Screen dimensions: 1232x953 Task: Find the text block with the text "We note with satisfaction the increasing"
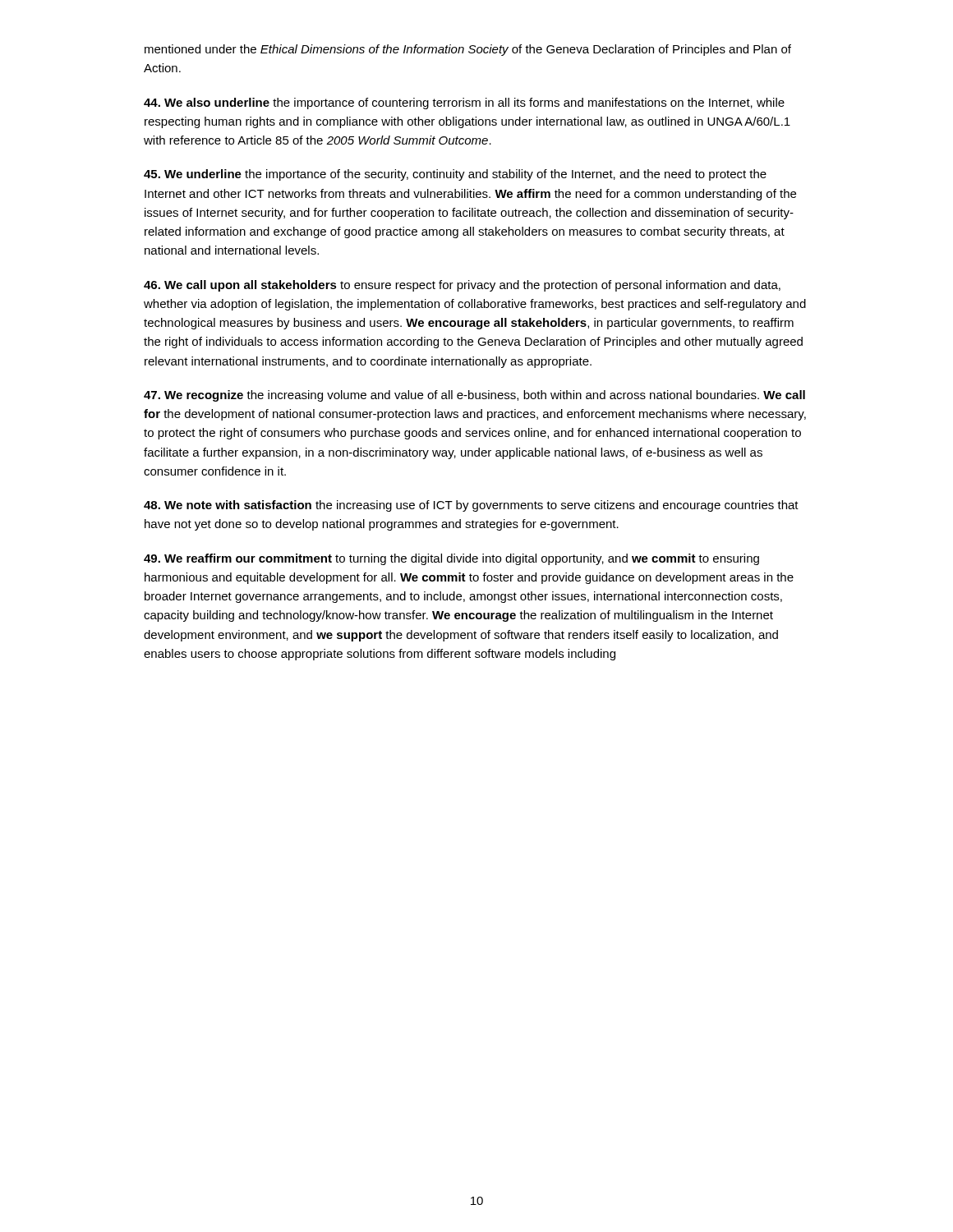471,514
